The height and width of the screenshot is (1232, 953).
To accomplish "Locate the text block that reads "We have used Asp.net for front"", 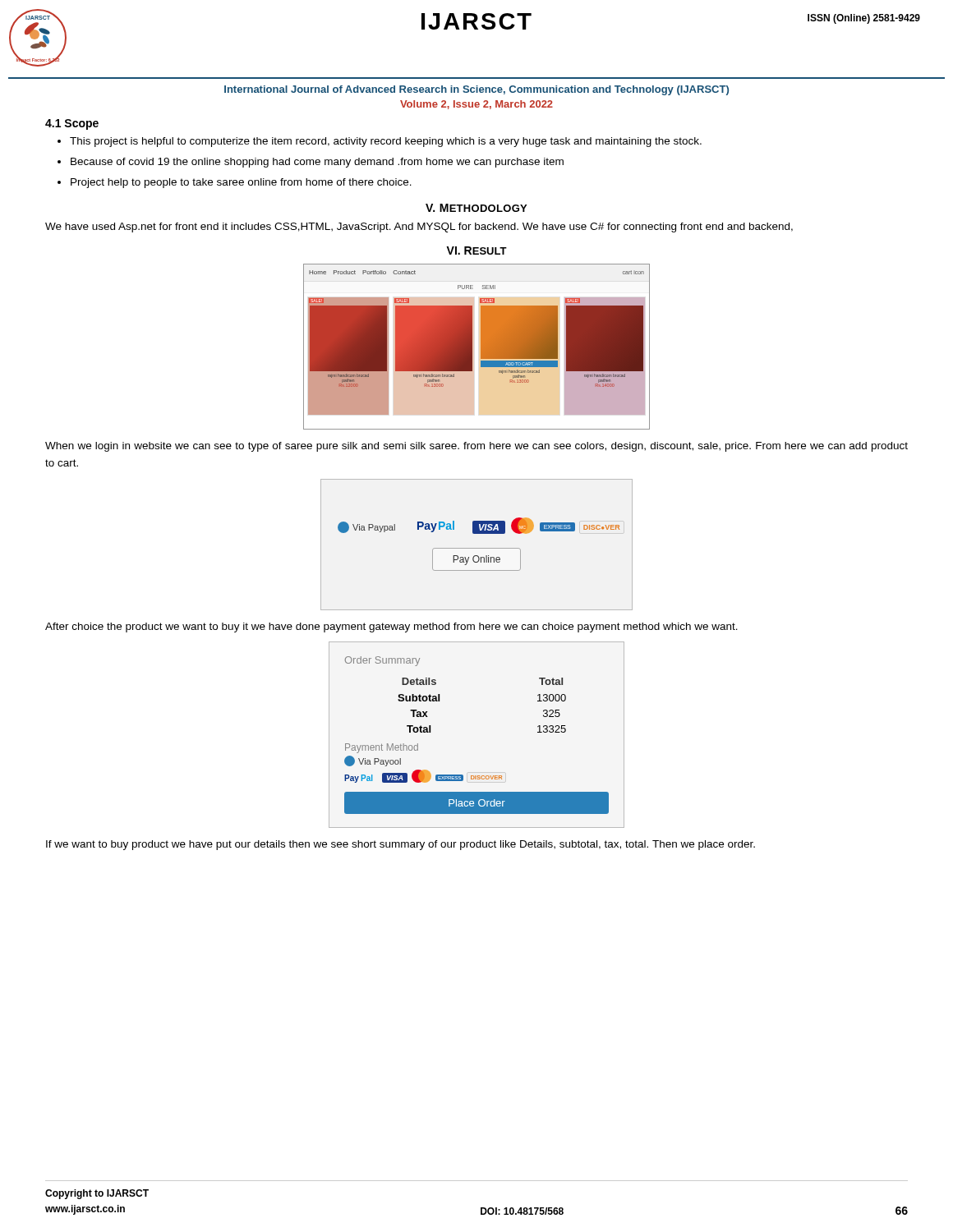I will pyautogui.click(x=419, y=226).
